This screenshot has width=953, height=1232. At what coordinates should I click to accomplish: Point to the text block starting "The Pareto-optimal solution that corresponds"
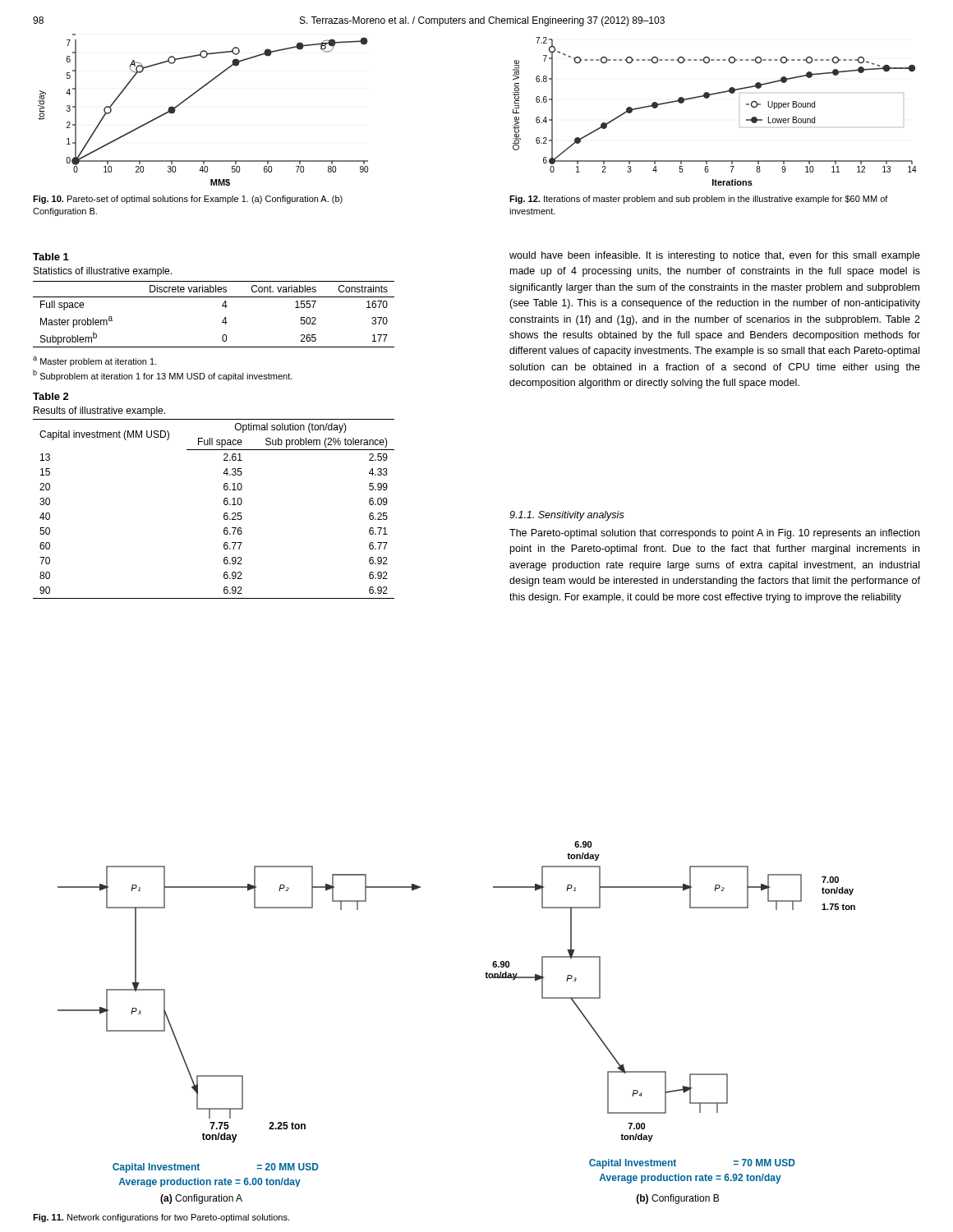pos(715,565)
